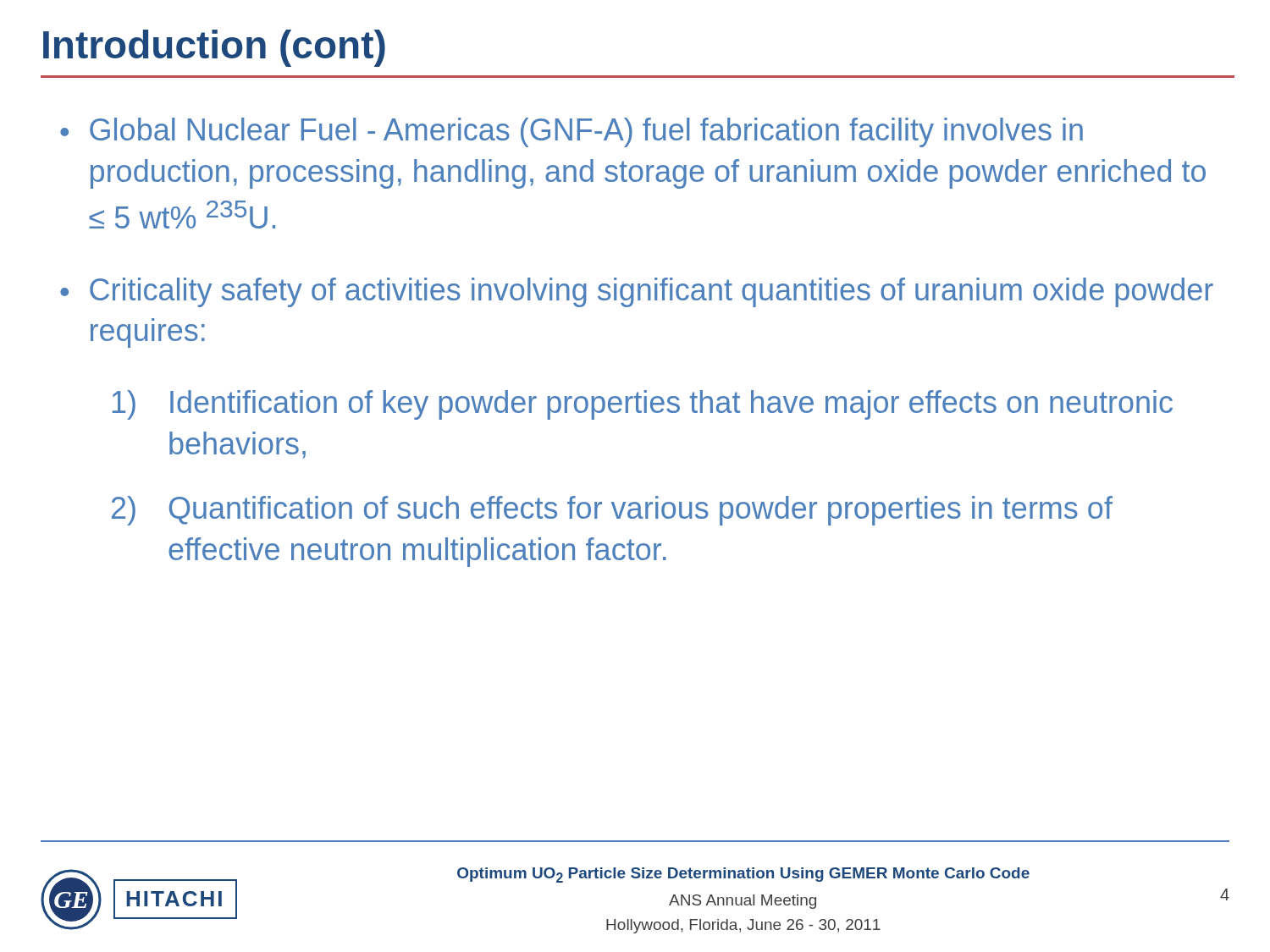The height and width of the screenshot is (952, 1270).
Task: Select the list item that reads "2) Quantification of"
Action: pyautogui.click(x=669, y=530)
